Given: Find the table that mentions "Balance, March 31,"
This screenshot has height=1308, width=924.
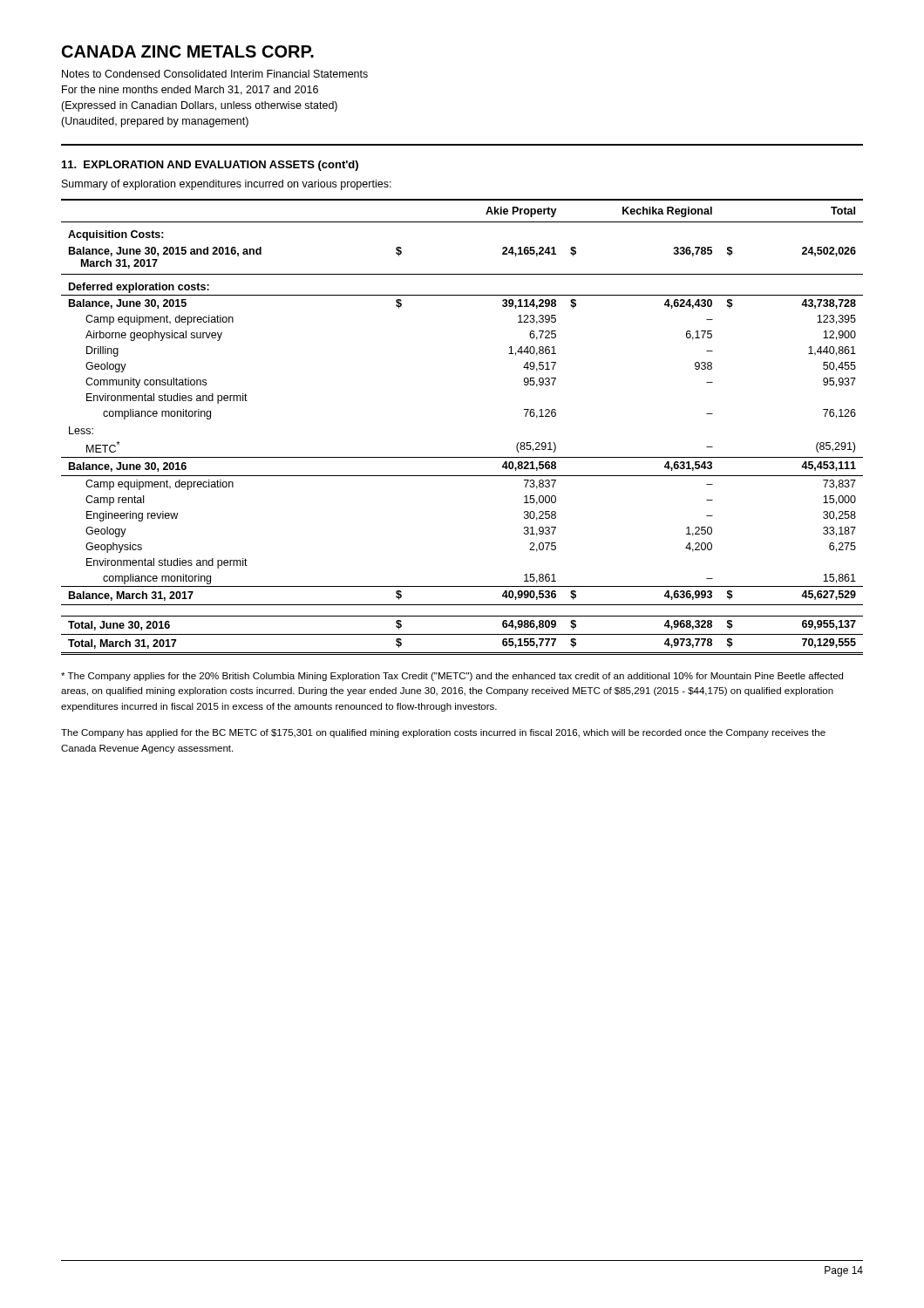Looking at the screenshot, I should pyautogui.click(x=462, y=426).
